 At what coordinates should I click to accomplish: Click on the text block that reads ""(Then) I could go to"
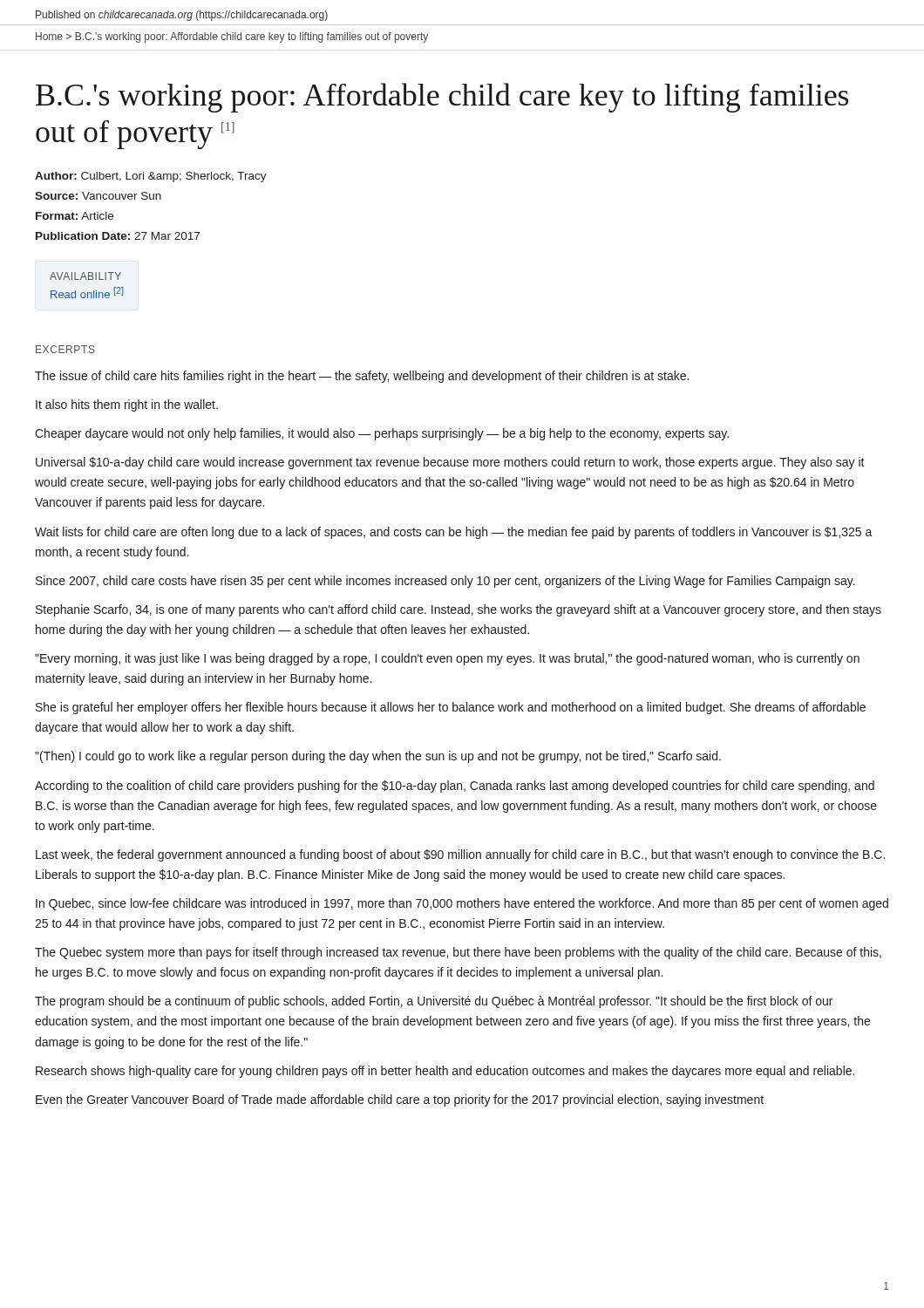(x=378, y=756)
